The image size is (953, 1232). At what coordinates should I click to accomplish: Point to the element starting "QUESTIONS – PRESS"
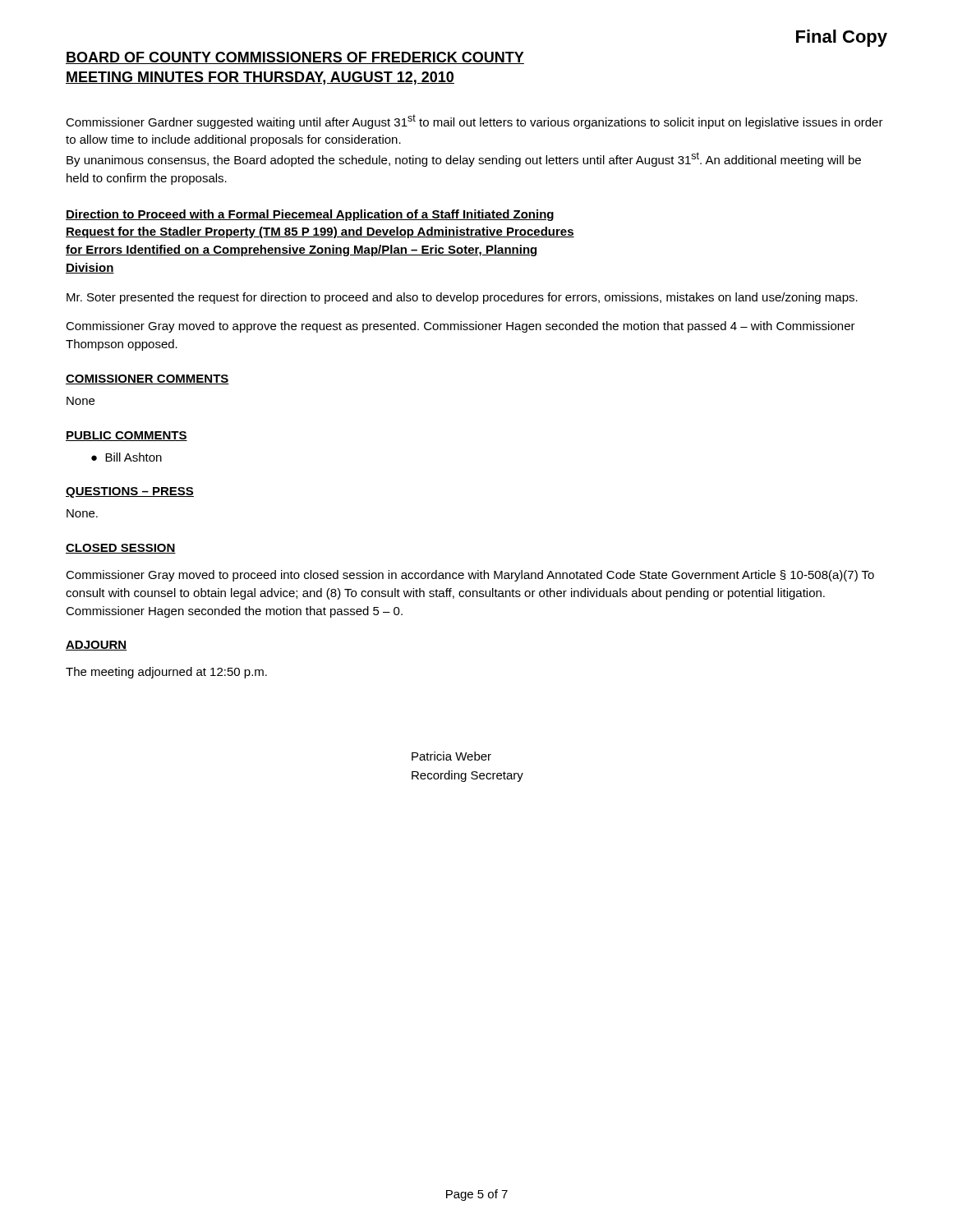tap(130, 491)
